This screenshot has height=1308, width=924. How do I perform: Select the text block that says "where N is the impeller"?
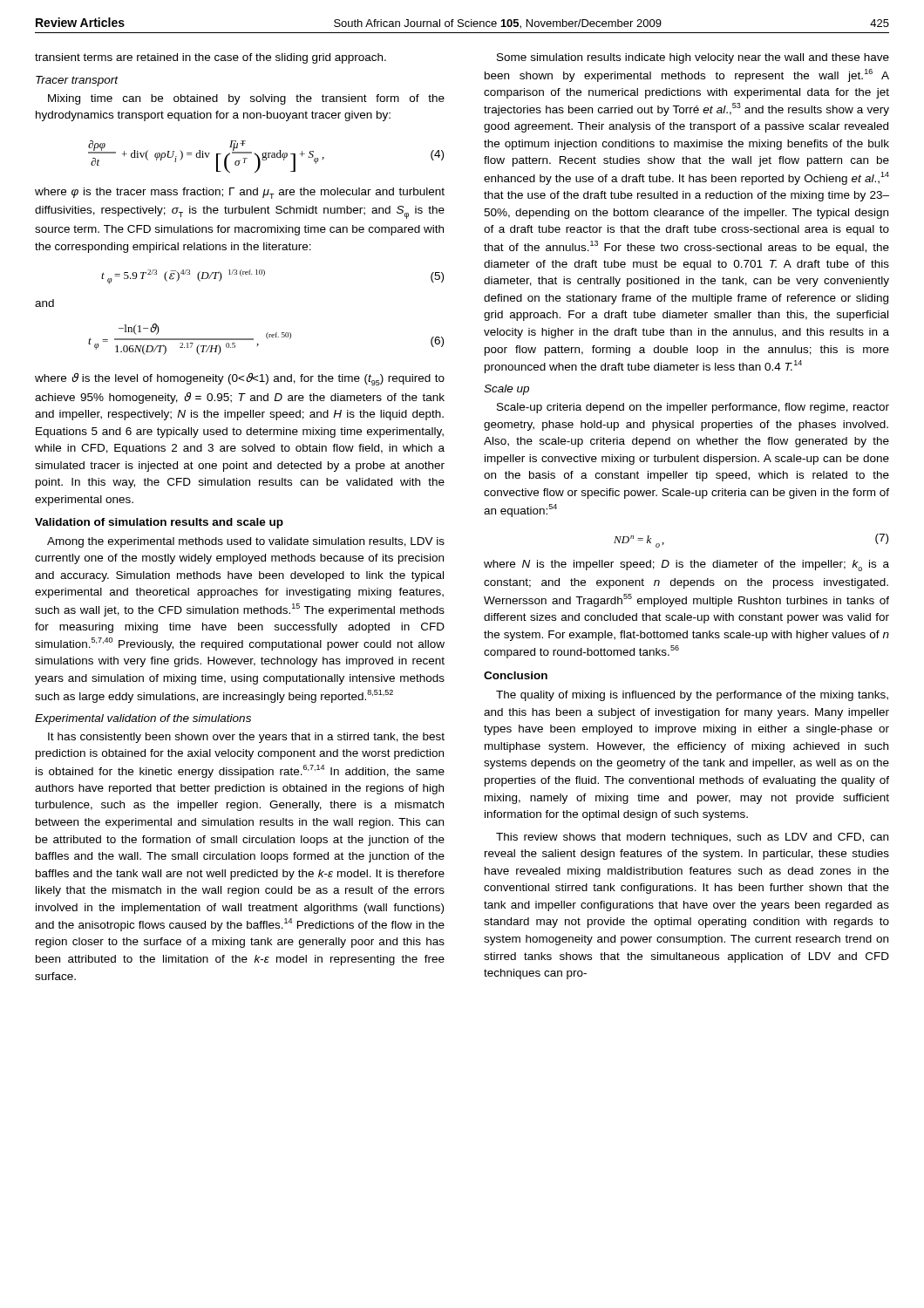686,608
